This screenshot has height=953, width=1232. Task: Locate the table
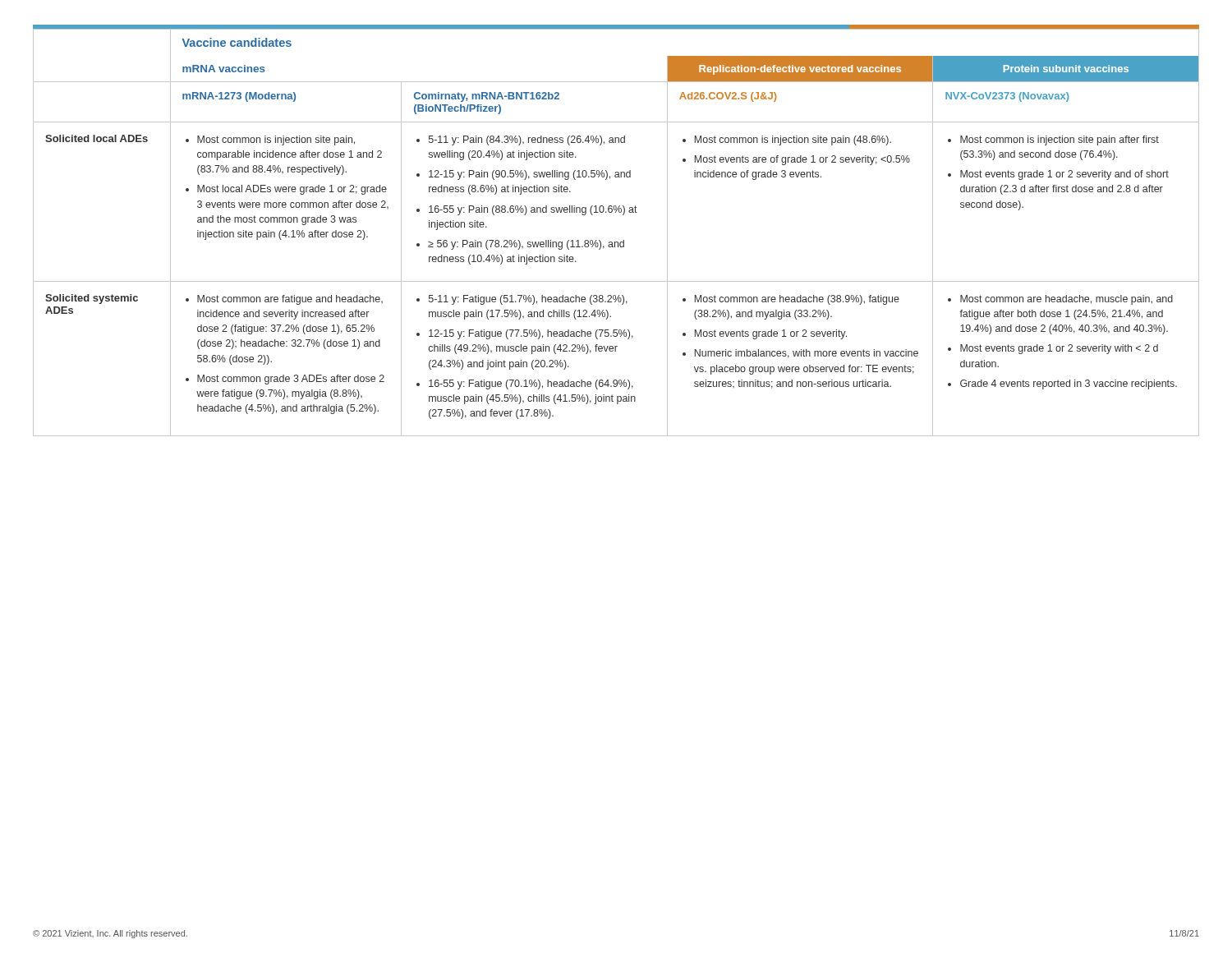click(616, 233)
